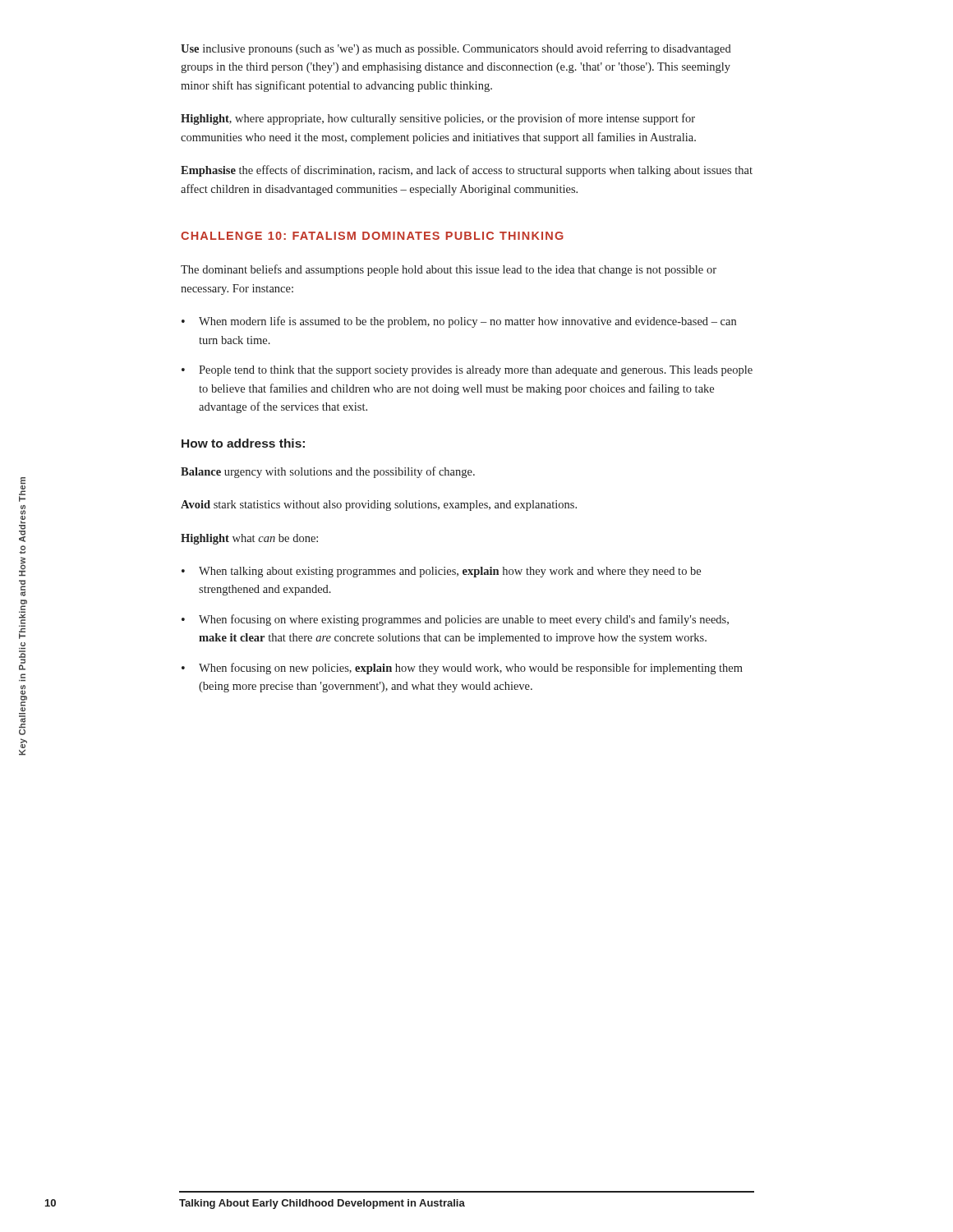This screenshot has width=953, height=1232.
Task: Where is the passage that starts "Key Challenges in Public Thinking and How to"?
Action: coord(22,616)
